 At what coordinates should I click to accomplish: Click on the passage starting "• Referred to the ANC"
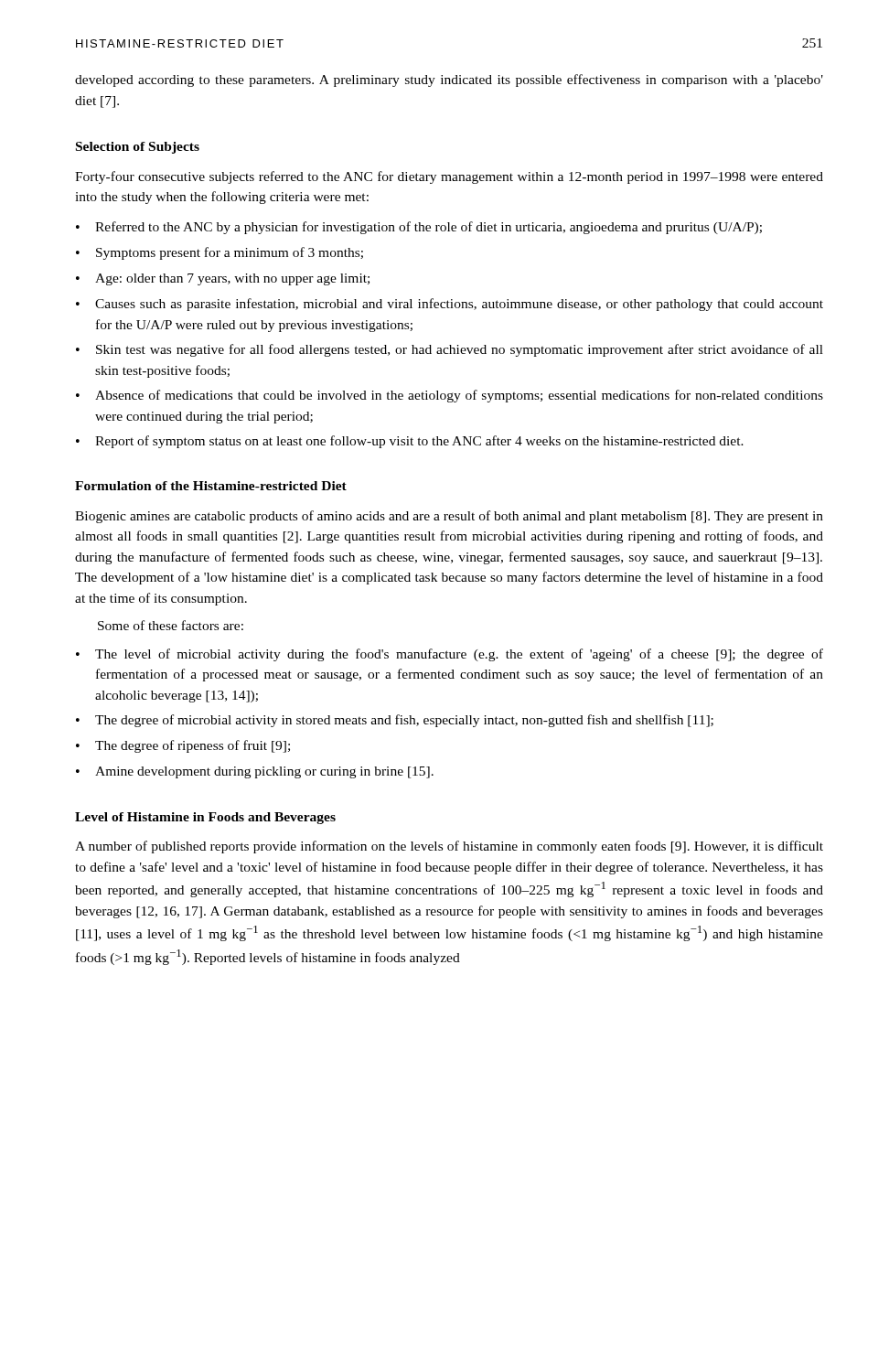click(449, 227)
